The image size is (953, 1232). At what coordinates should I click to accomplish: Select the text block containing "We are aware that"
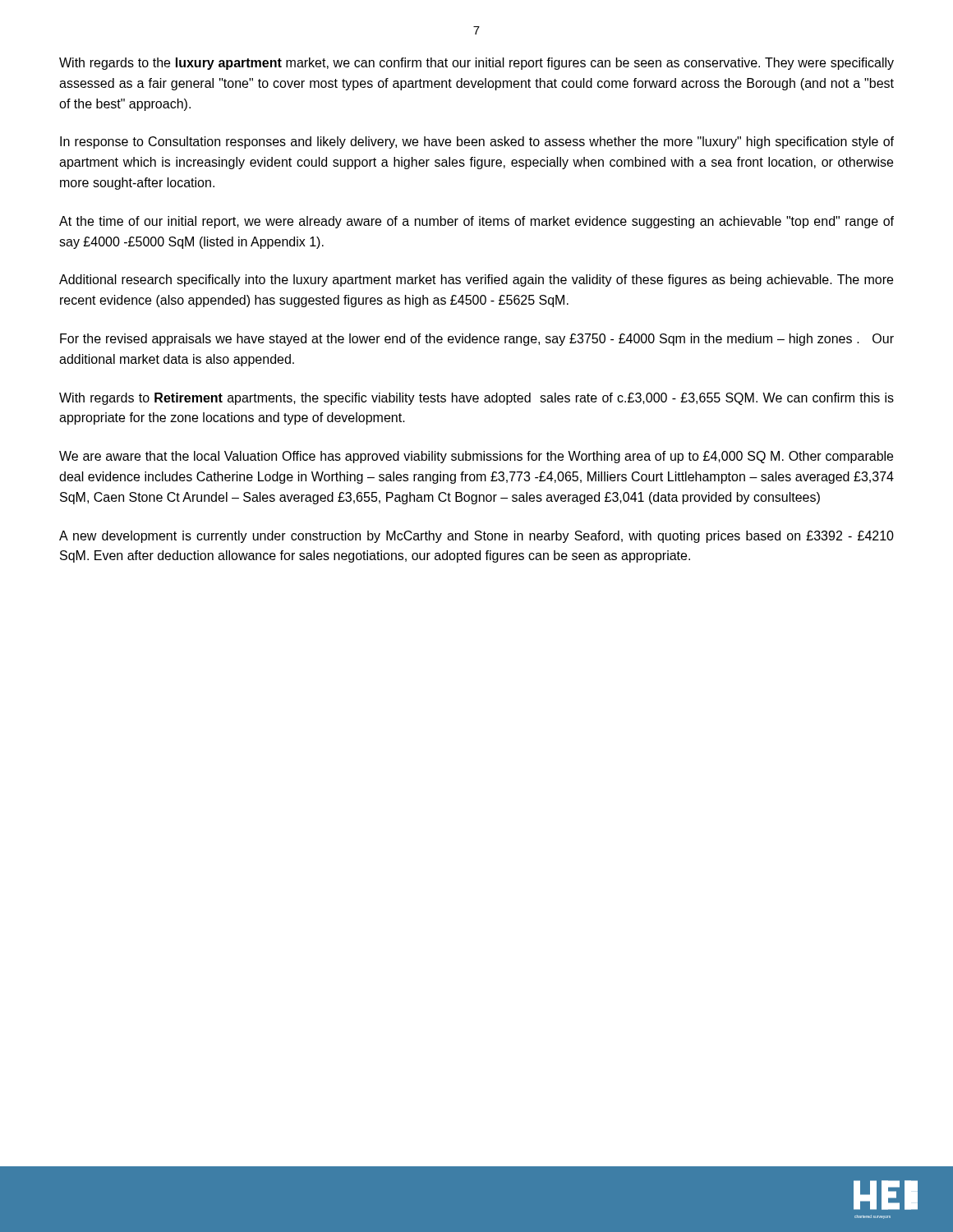(476, 477)
